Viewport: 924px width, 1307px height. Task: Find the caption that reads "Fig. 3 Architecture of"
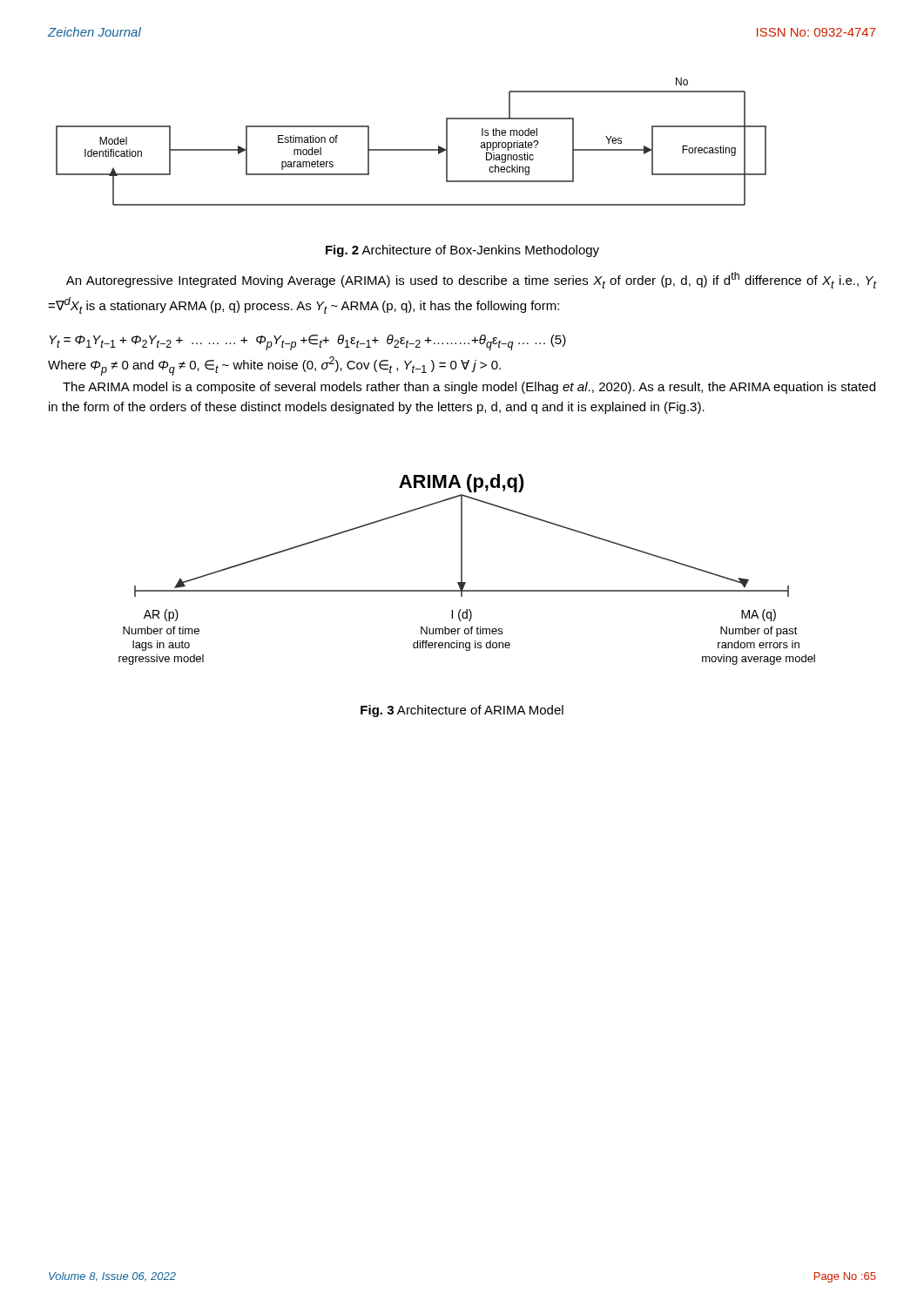click(x=462, y=710)
